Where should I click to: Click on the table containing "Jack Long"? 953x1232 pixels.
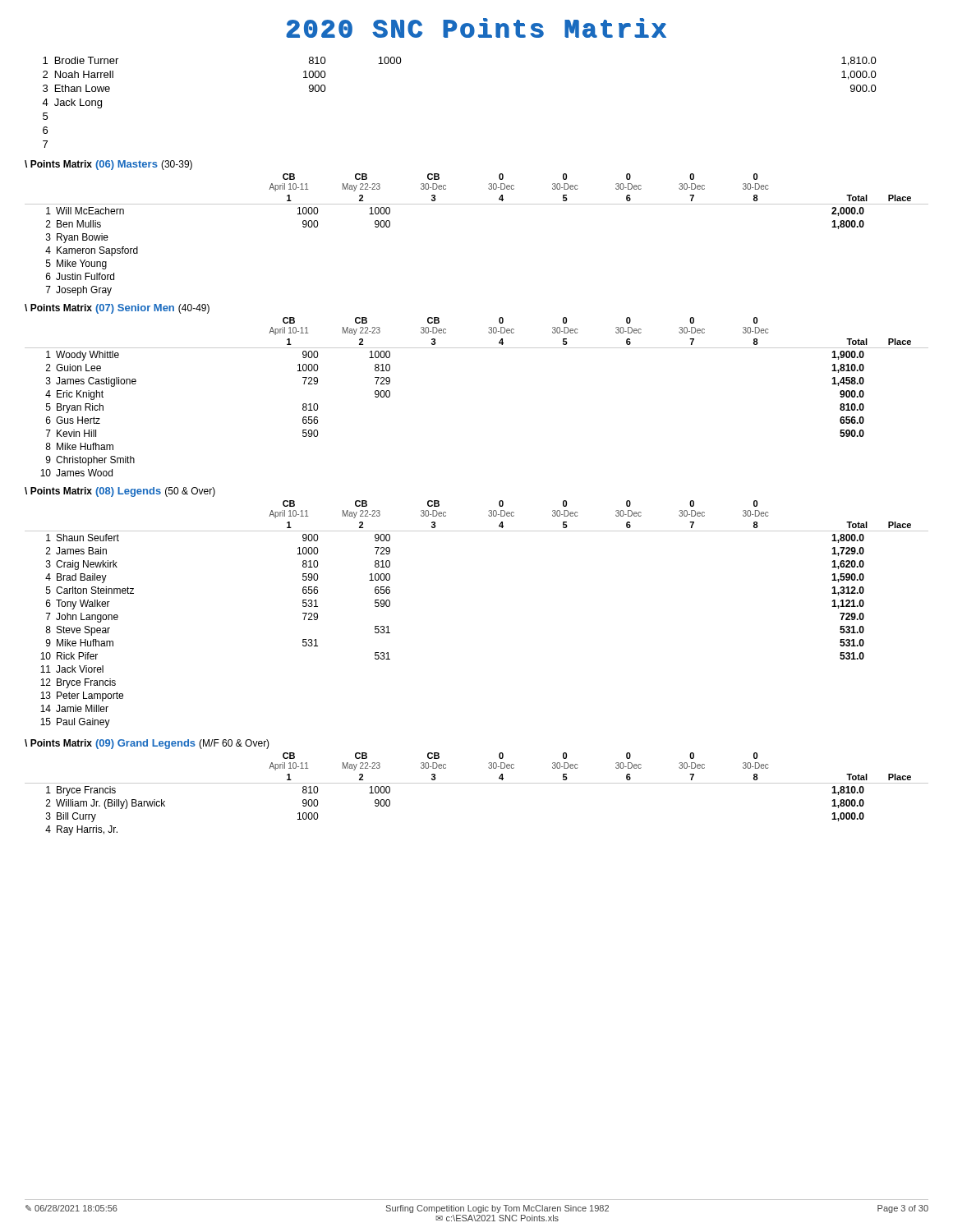(x=476, y=102)
